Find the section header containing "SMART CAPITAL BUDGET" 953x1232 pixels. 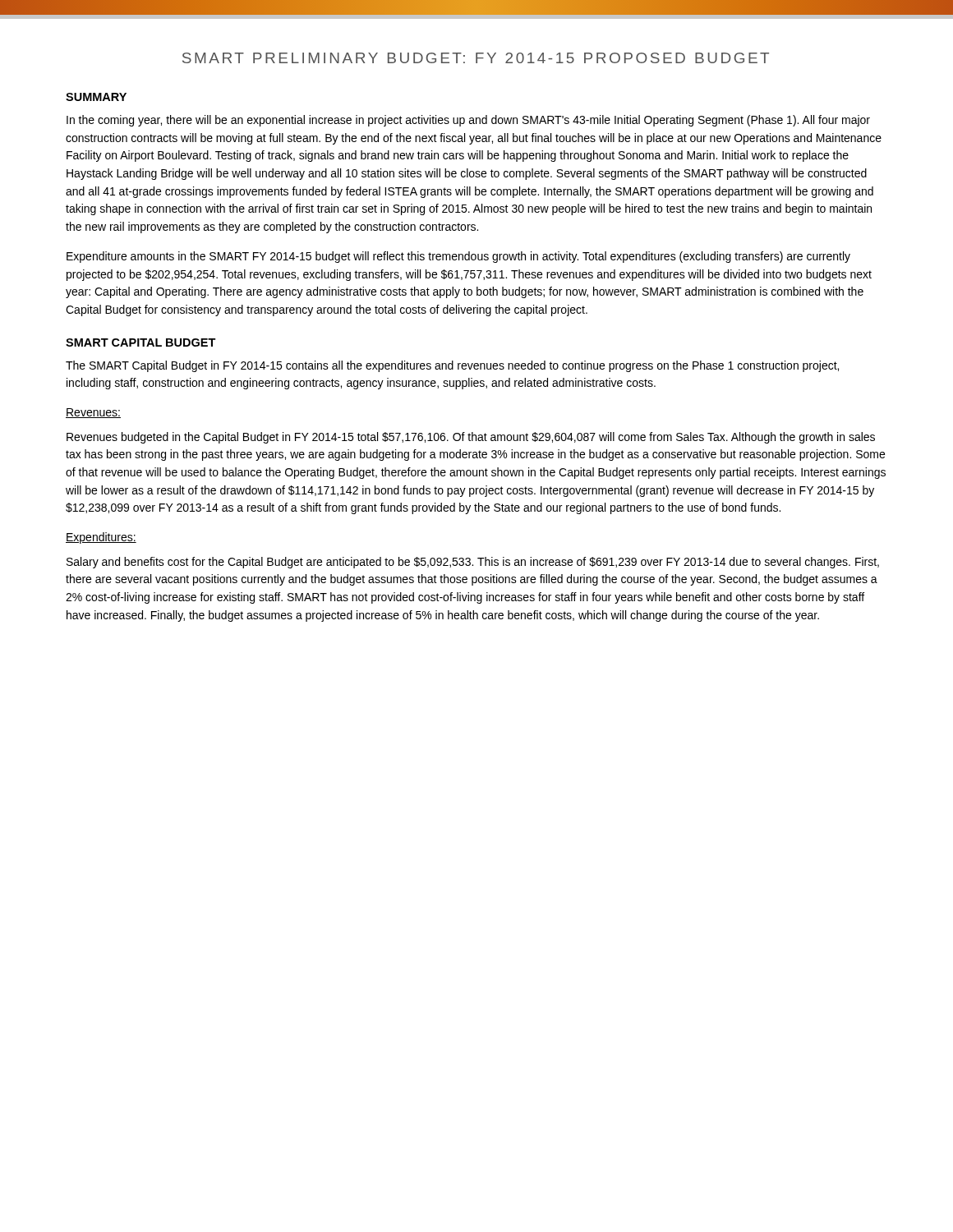tap(141, 342)
